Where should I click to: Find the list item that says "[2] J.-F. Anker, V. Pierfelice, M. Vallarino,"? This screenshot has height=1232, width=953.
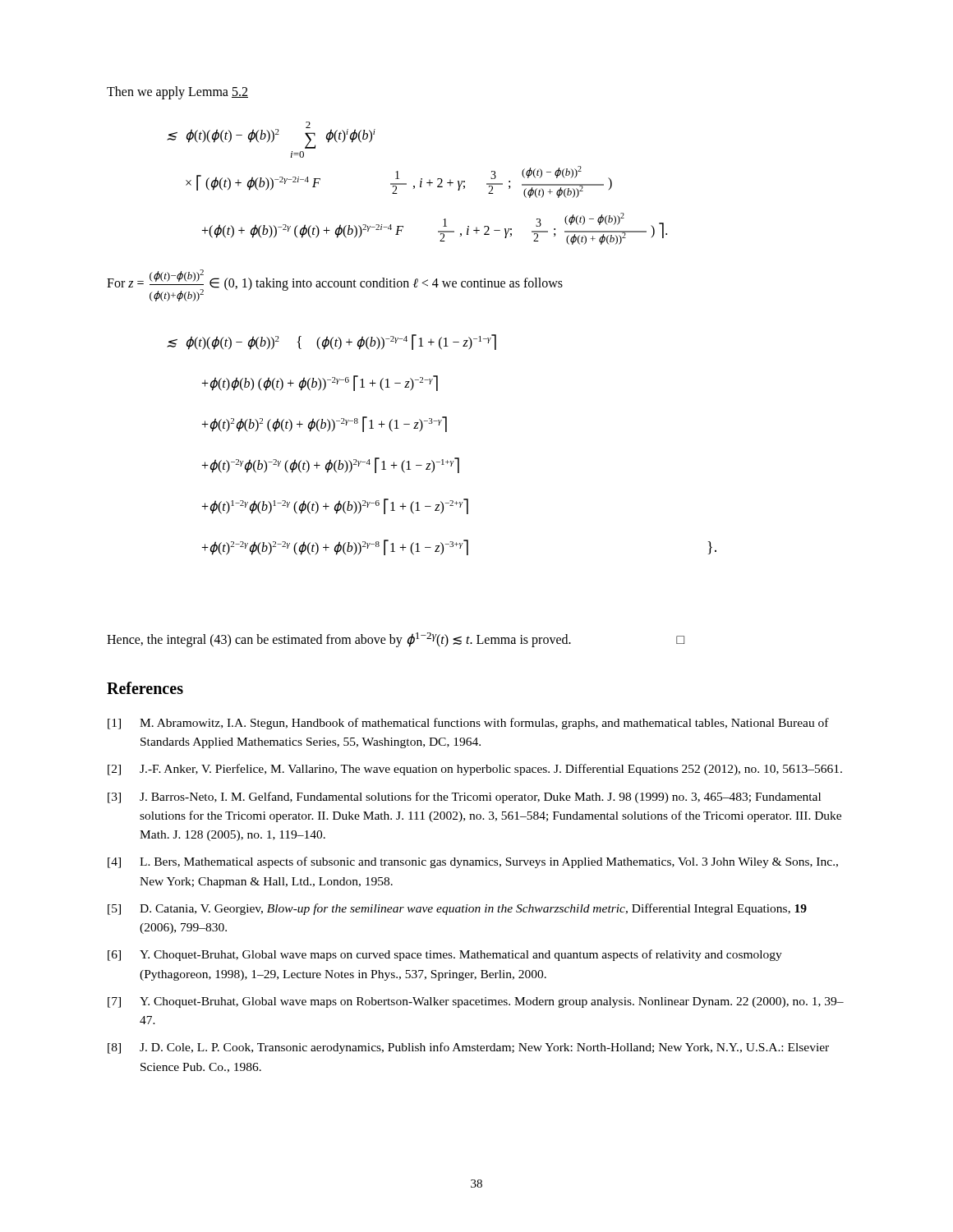pyautogui.click(x=476, y=769)
